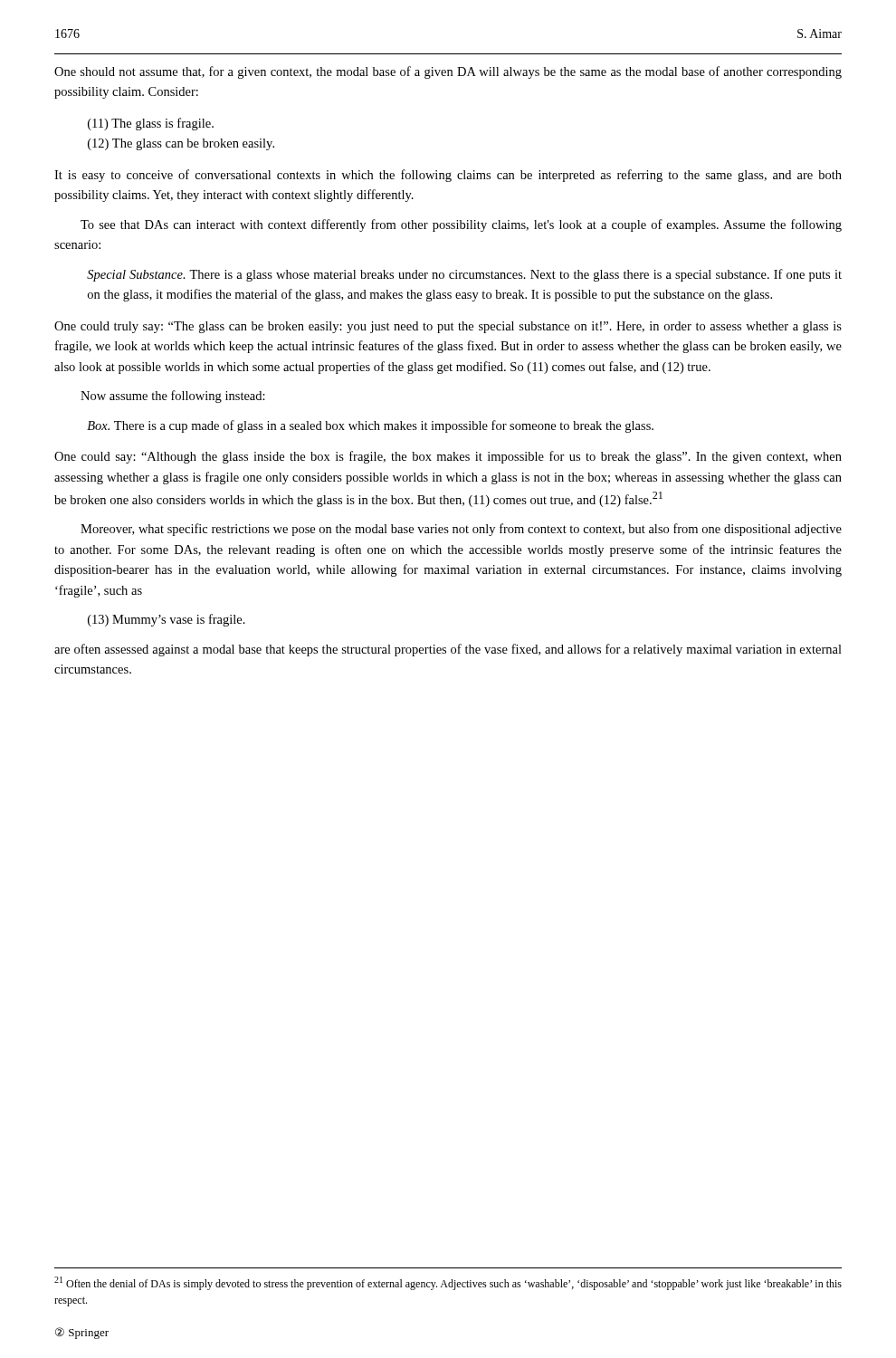
Task: Find the block on this page that starts "To see that DAs can interact with"
Action: coord(448,235)
